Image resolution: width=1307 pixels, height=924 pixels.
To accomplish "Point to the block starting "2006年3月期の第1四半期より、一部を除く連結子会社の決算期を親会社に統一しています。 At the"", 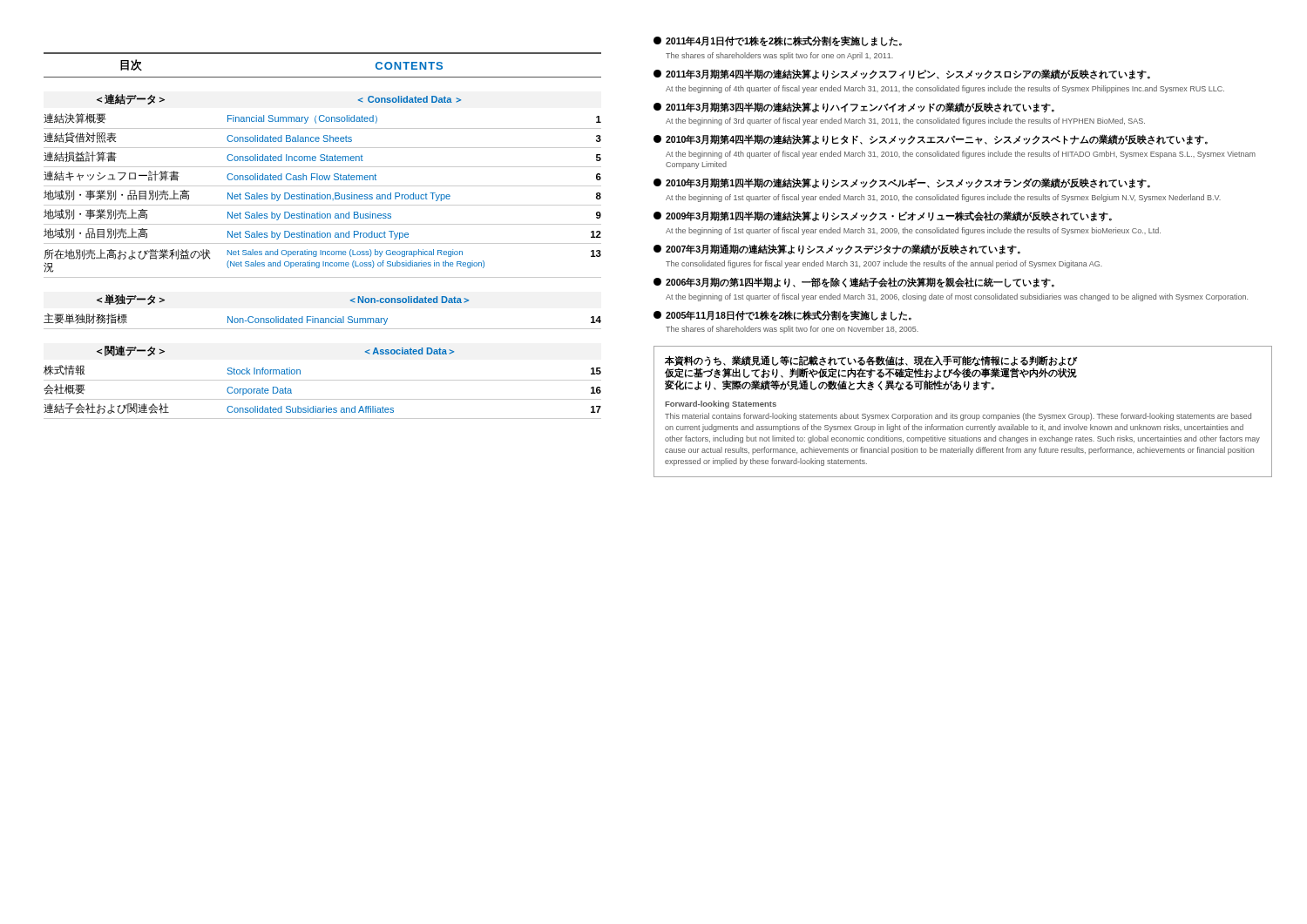I will 963,289.
